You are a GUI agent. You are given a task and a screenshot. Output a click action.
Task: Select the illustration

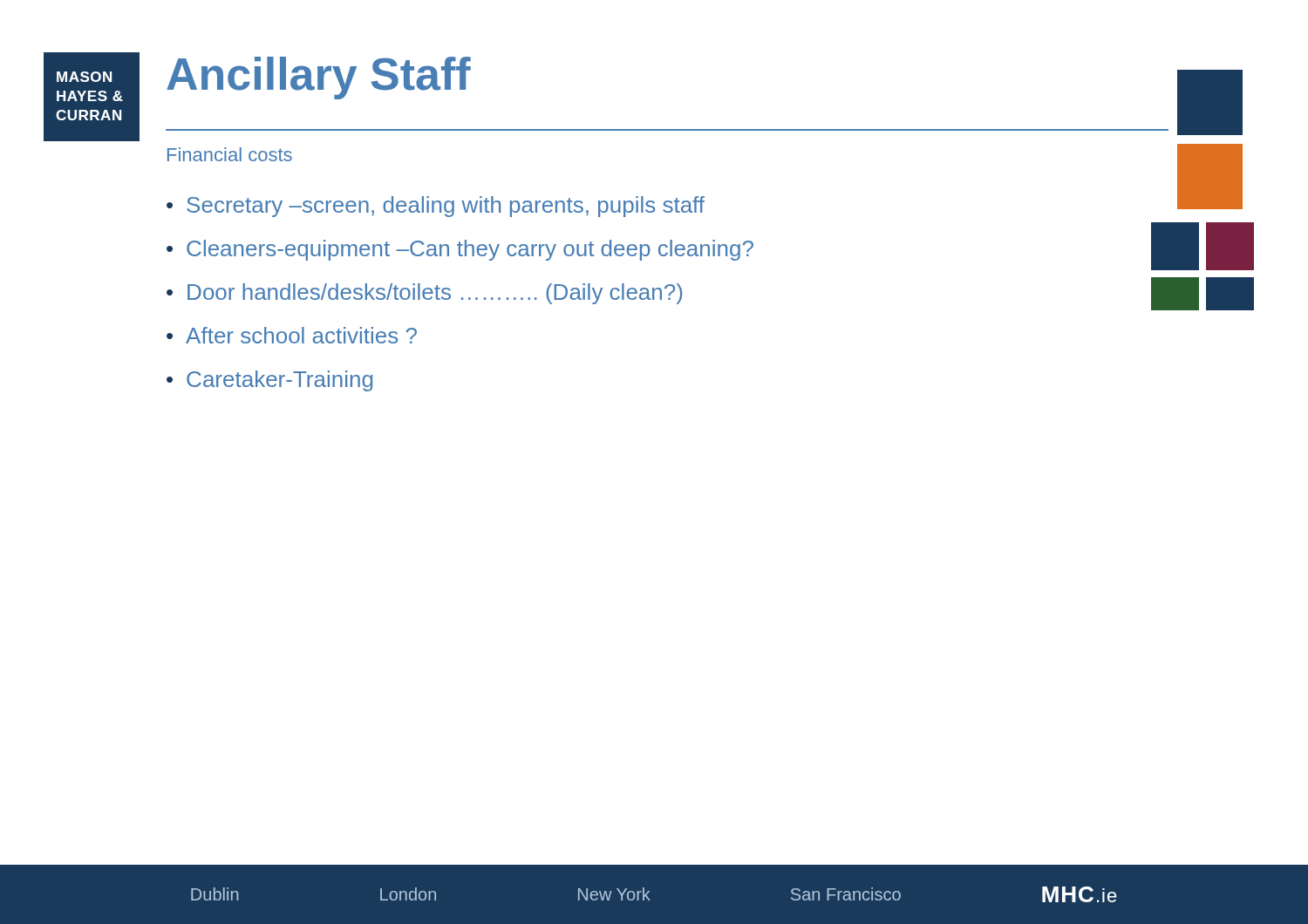[x=1203, y=194]
